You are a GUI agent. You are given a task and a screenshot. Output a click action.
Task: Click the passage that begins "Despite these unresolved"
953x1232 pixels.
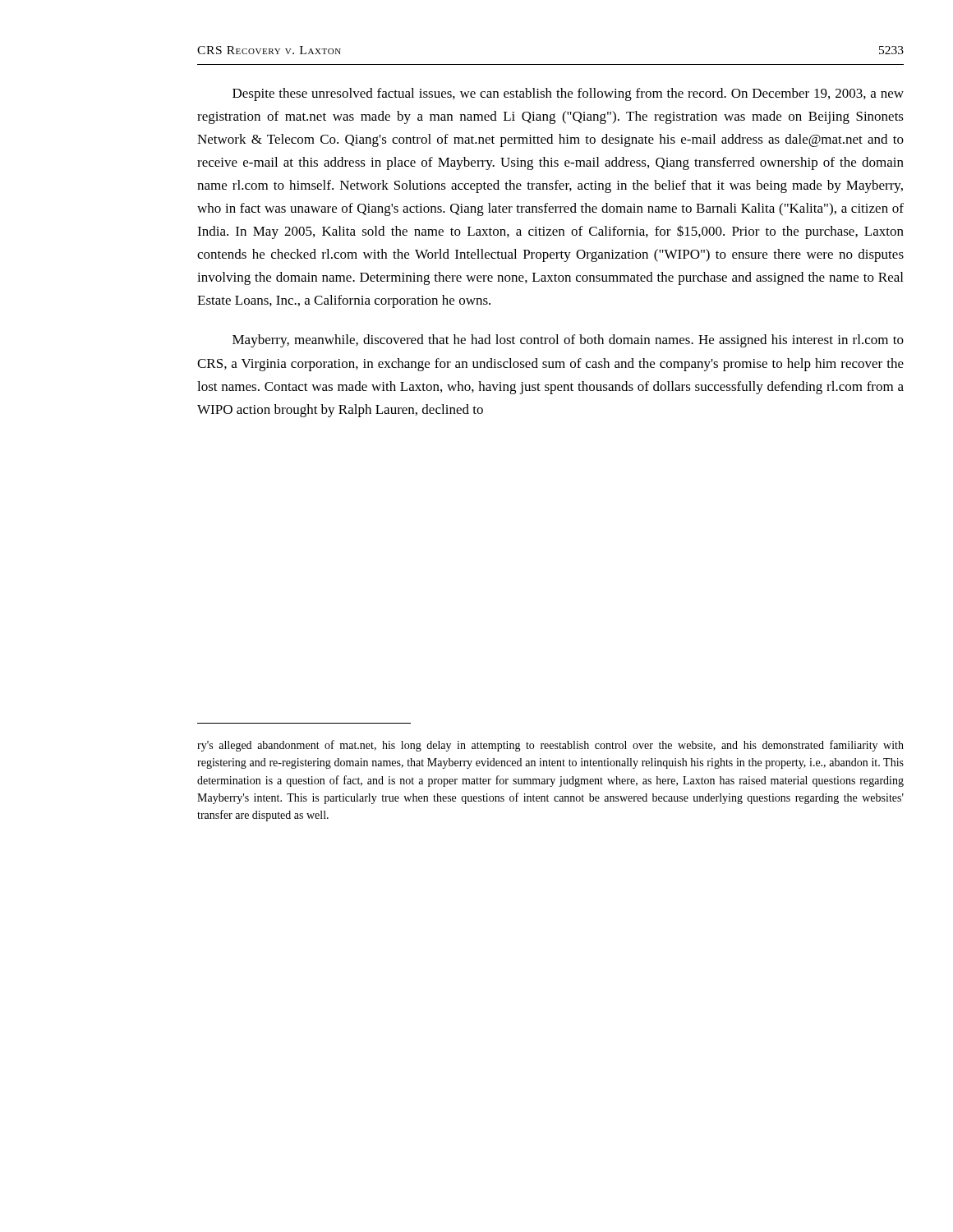(x=550, y=197)
